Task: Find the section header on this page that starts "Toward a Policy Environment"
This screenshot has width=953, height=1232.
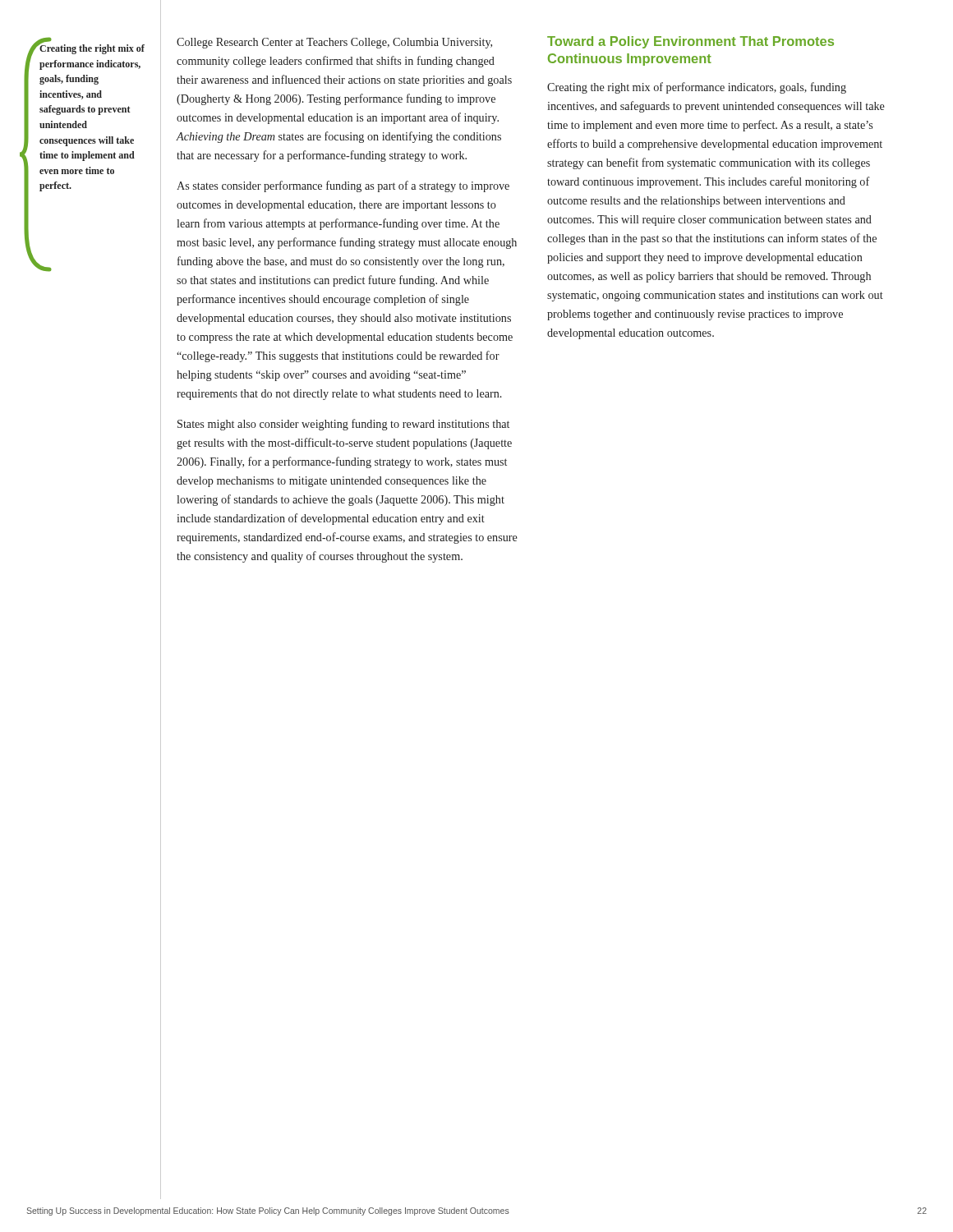Action: point(691,50)
